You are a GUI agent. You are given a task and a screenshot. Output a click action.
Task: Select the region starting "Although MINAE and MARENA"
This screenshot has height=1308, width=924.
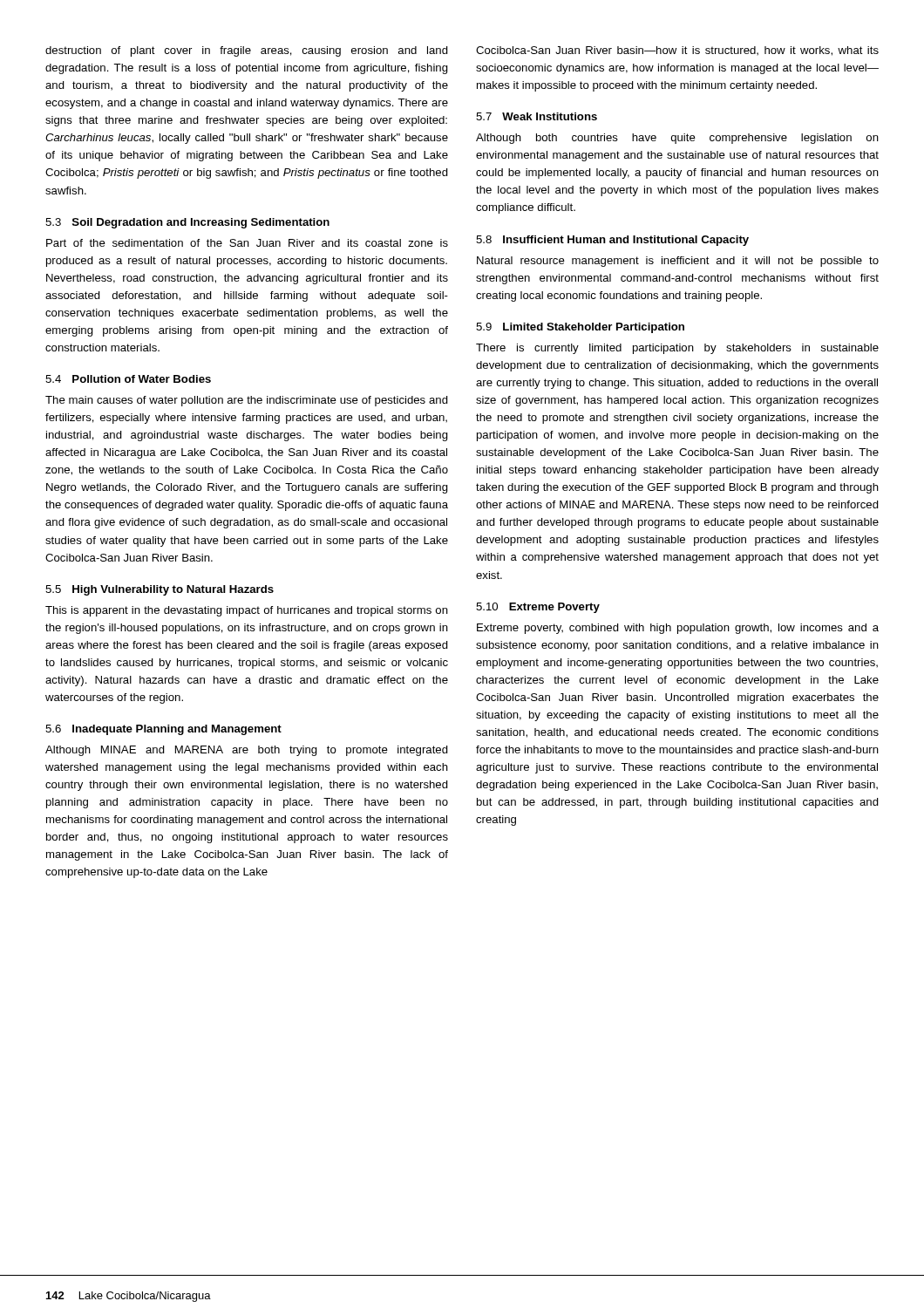click(x=247, y=811)
